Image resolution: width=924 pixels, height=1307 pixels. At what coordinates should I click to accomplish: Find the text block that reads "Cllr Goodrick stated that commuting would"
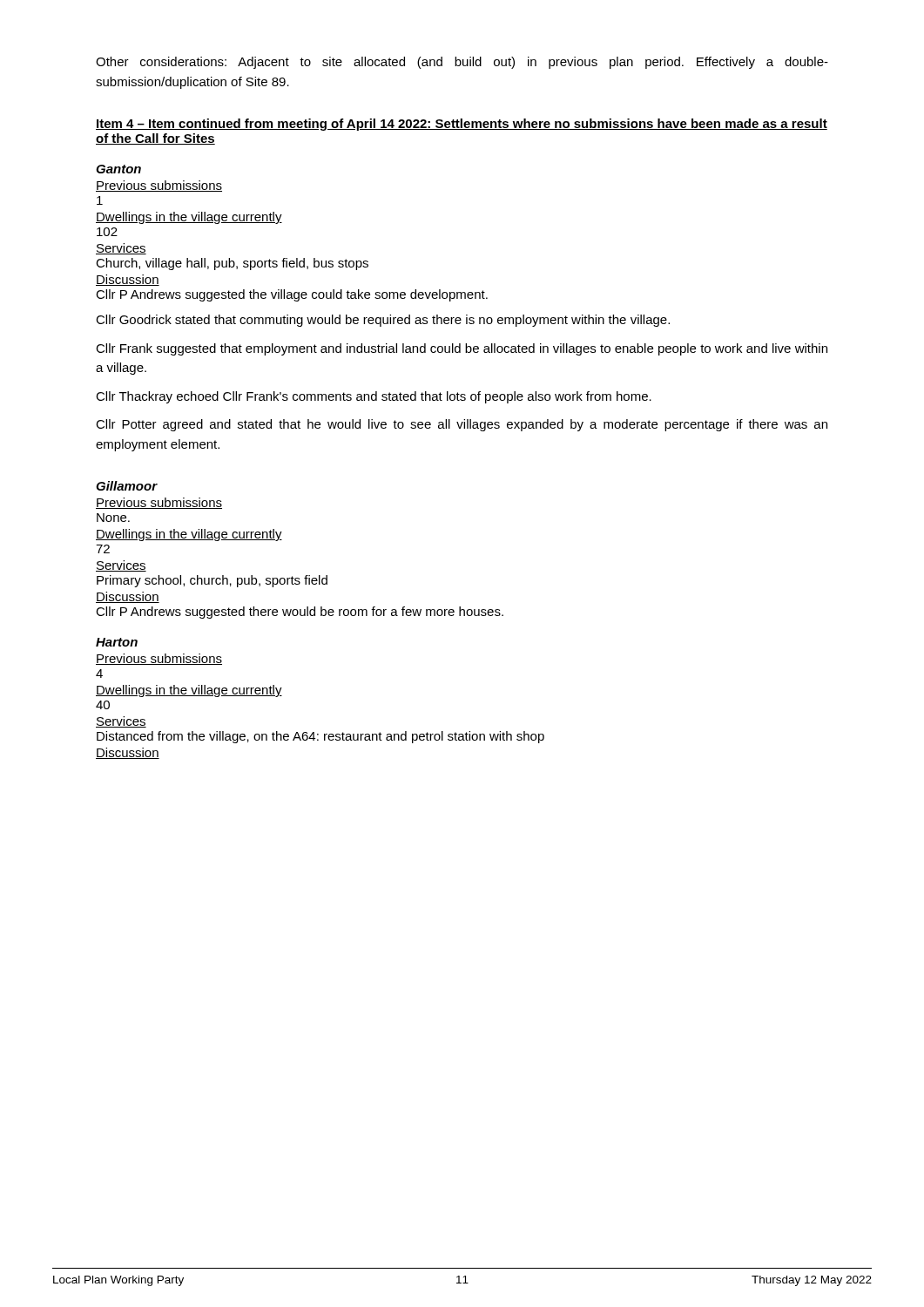383,319
